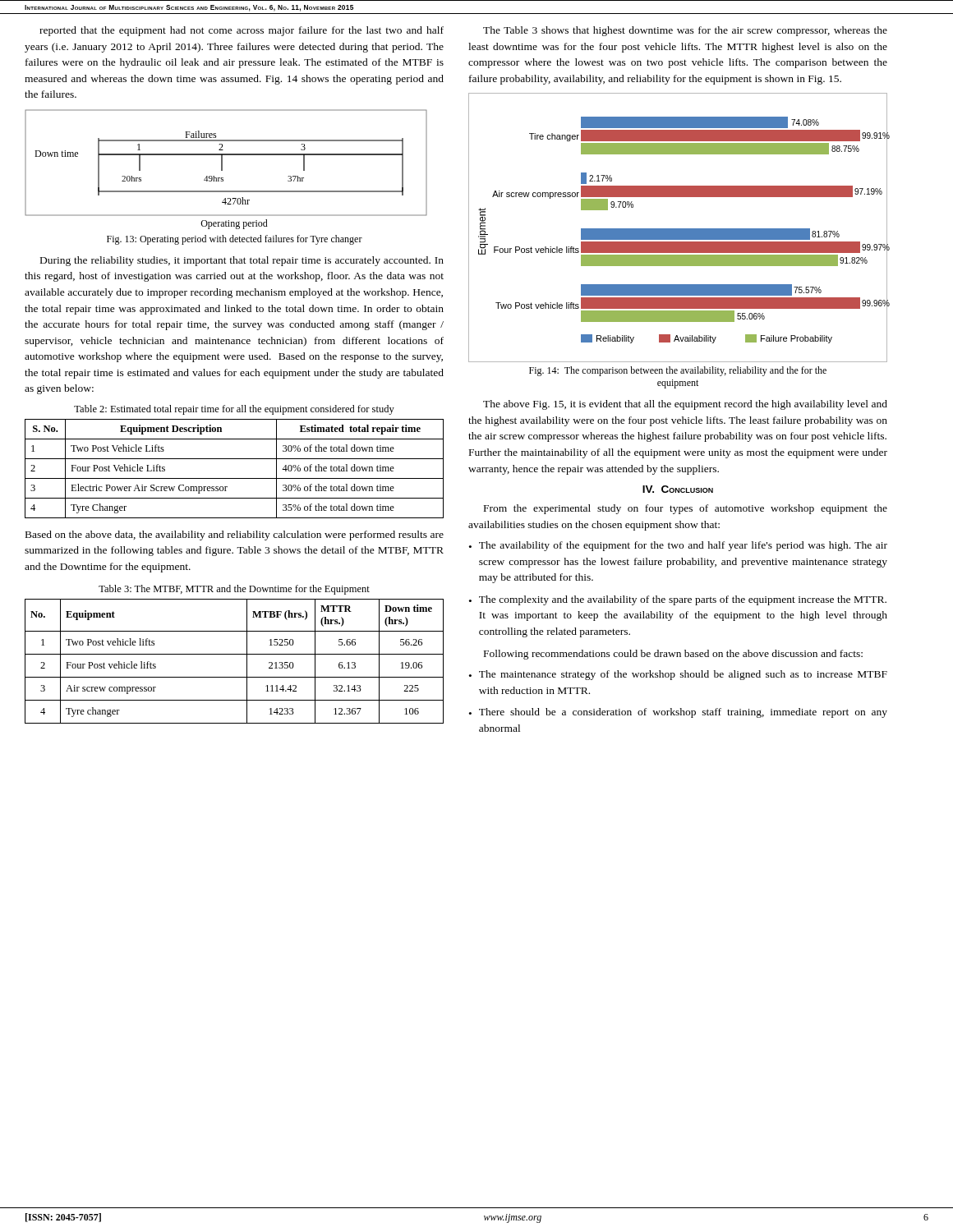Select the list item with the text "• The complexity and the availability of"
953x1232 pixels.
(678, 615)
